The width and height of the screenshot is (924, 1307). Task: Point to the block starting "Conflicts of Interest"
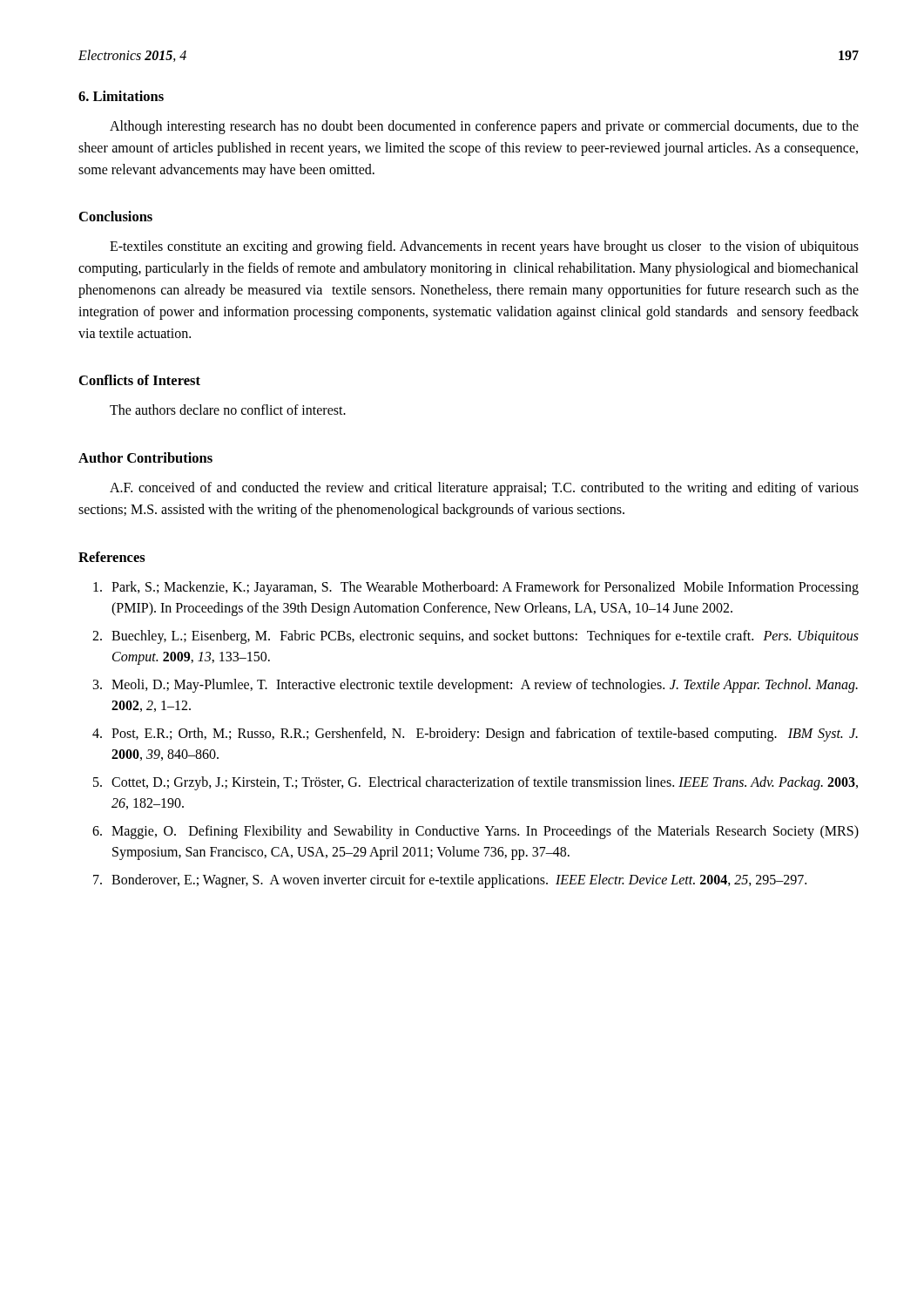click(x=139, y=381)
